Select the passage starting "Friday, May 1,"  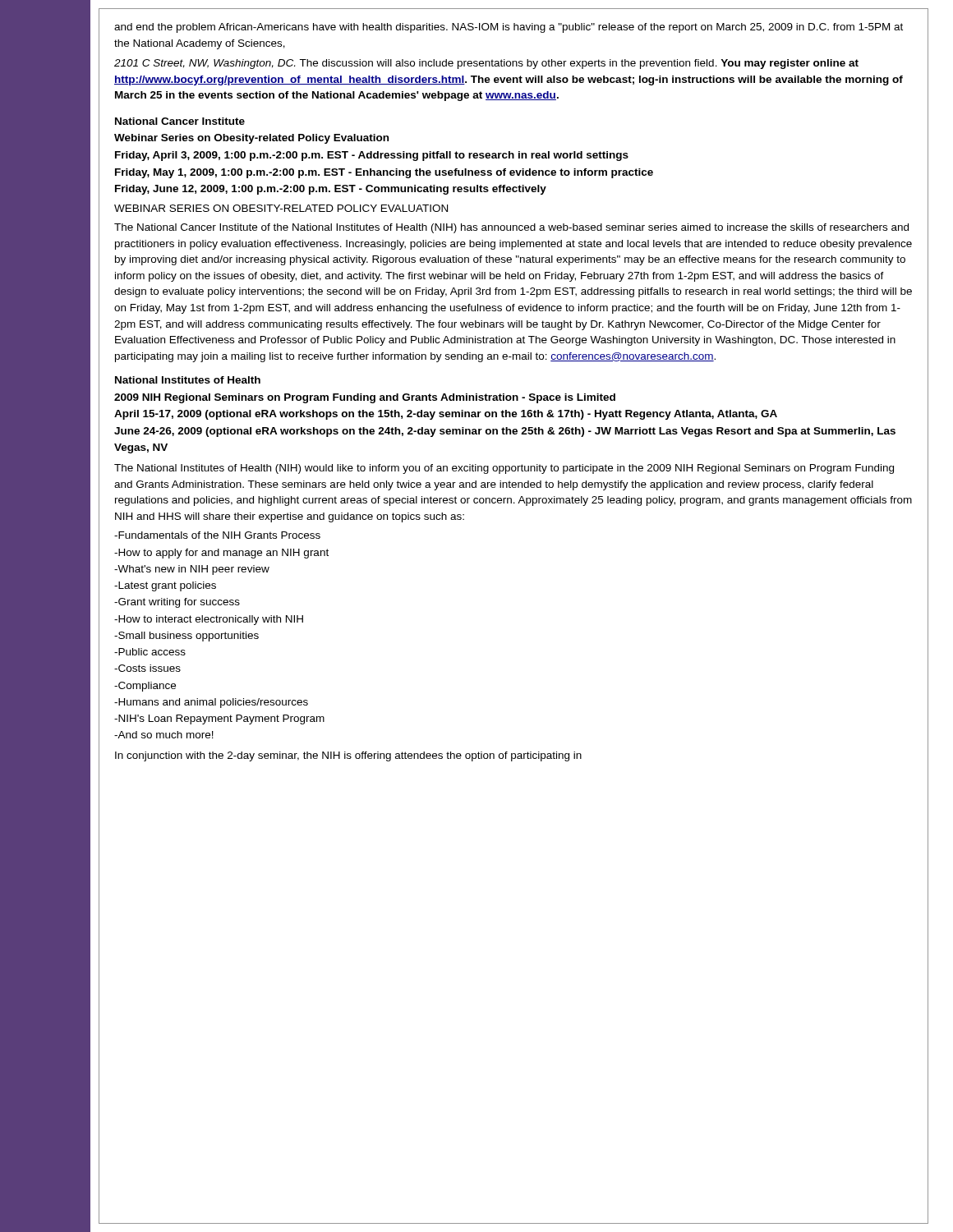(384, 172)
